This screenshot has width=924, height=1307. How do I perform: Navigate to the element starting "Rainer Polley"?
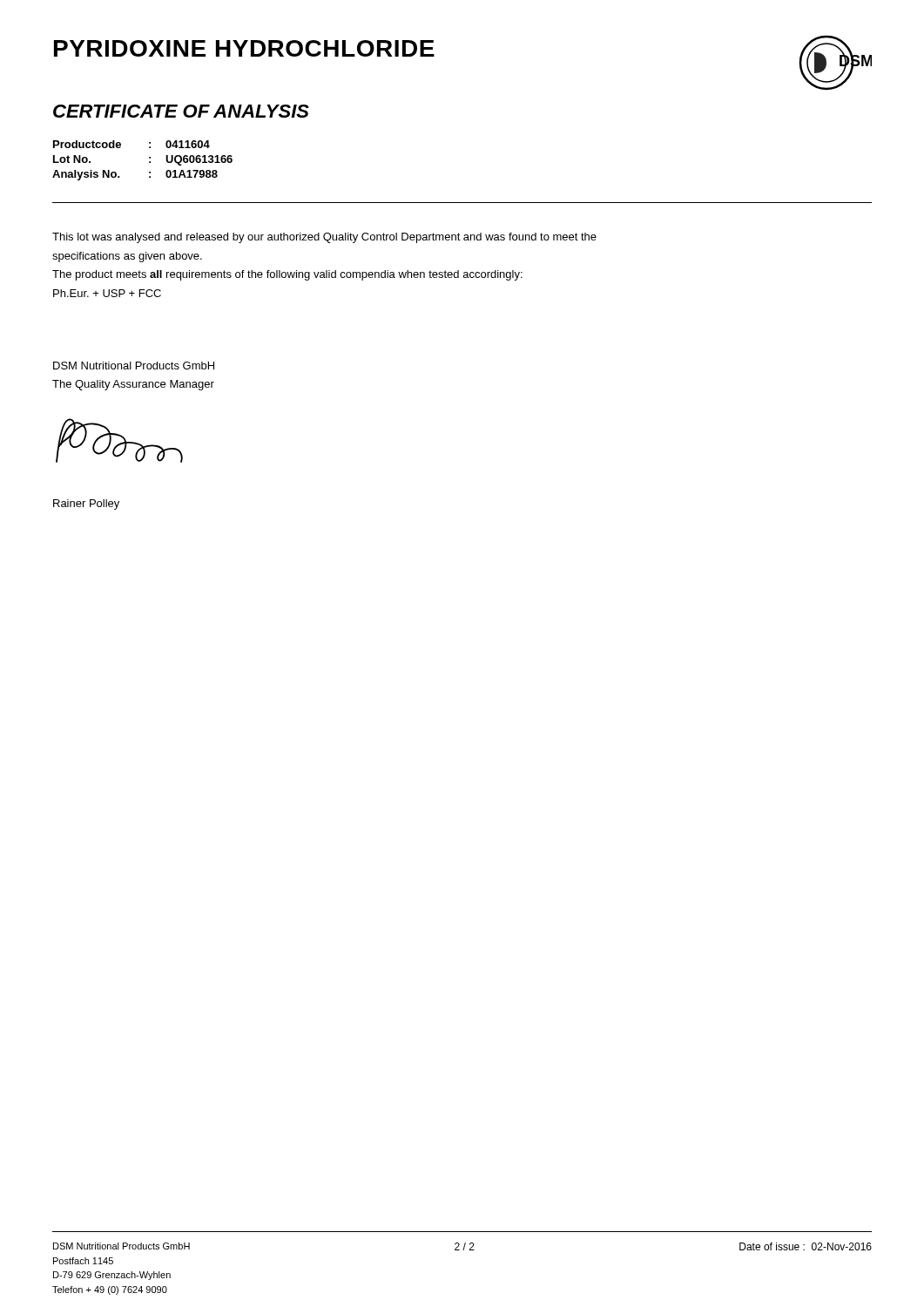pos(86,503)
